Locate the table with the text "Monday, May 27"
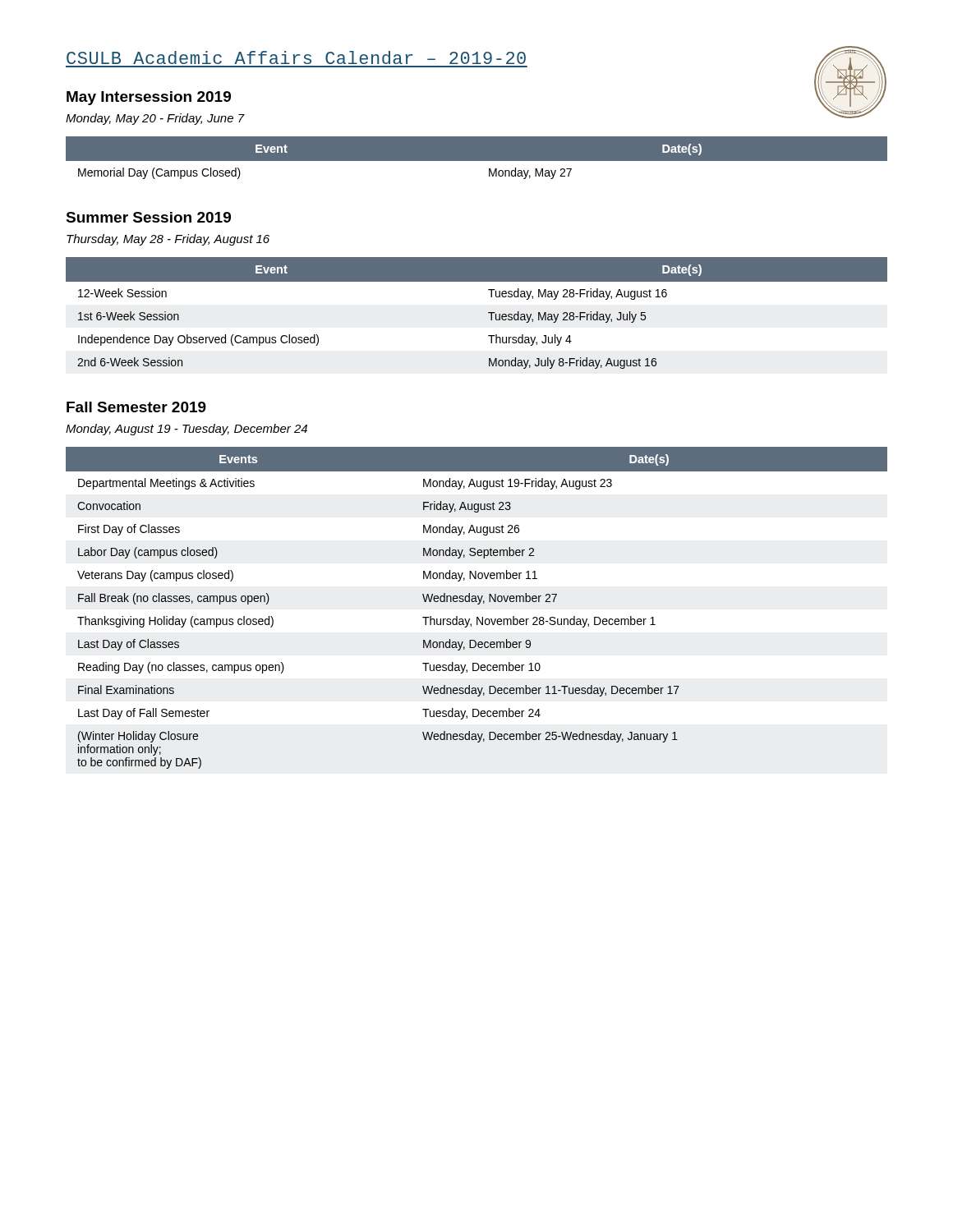953x1232 pixels. tap(476, 160)
